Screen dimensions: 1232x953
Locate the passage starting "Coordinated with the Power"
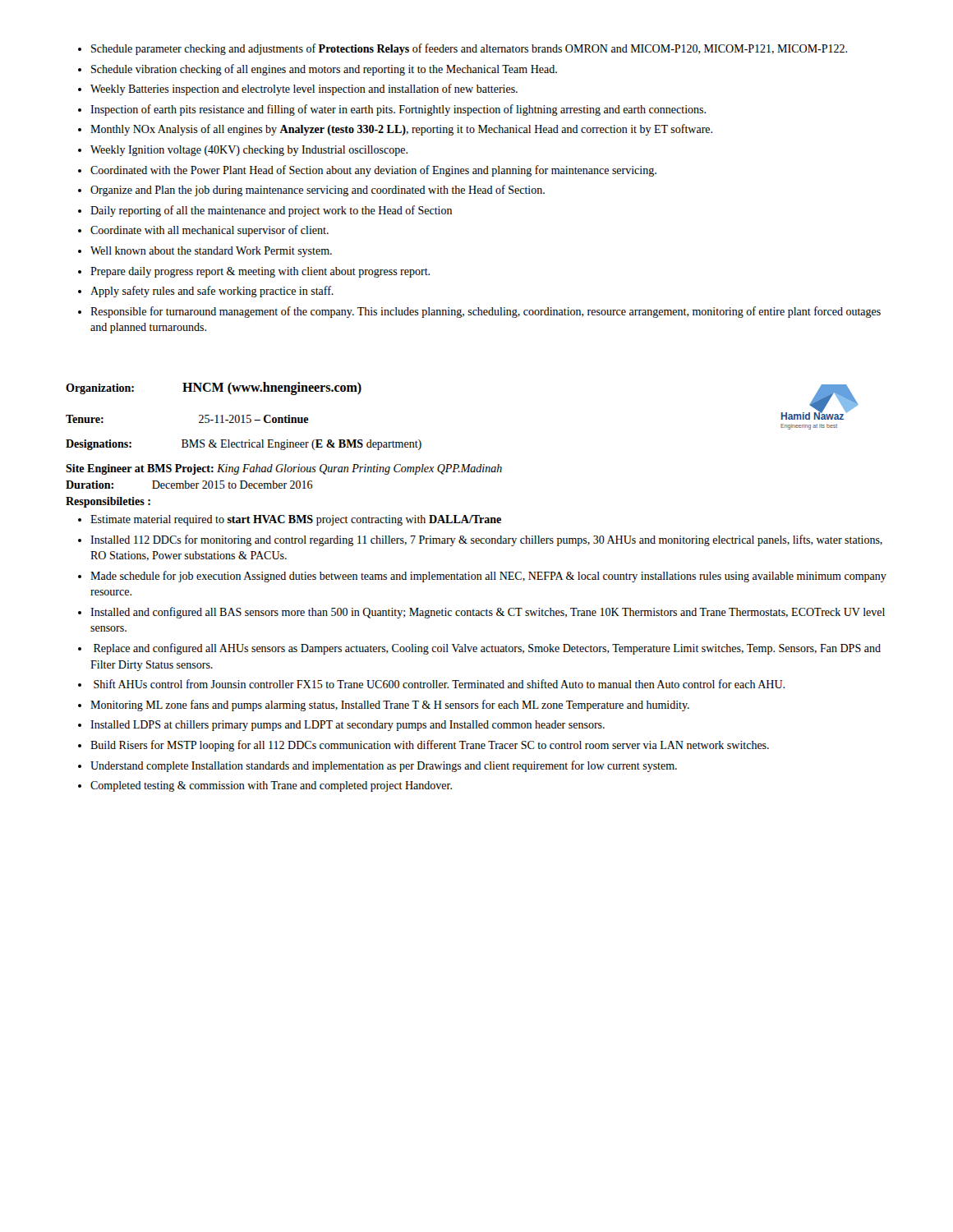pyautogui.click(x=374, y=170)
